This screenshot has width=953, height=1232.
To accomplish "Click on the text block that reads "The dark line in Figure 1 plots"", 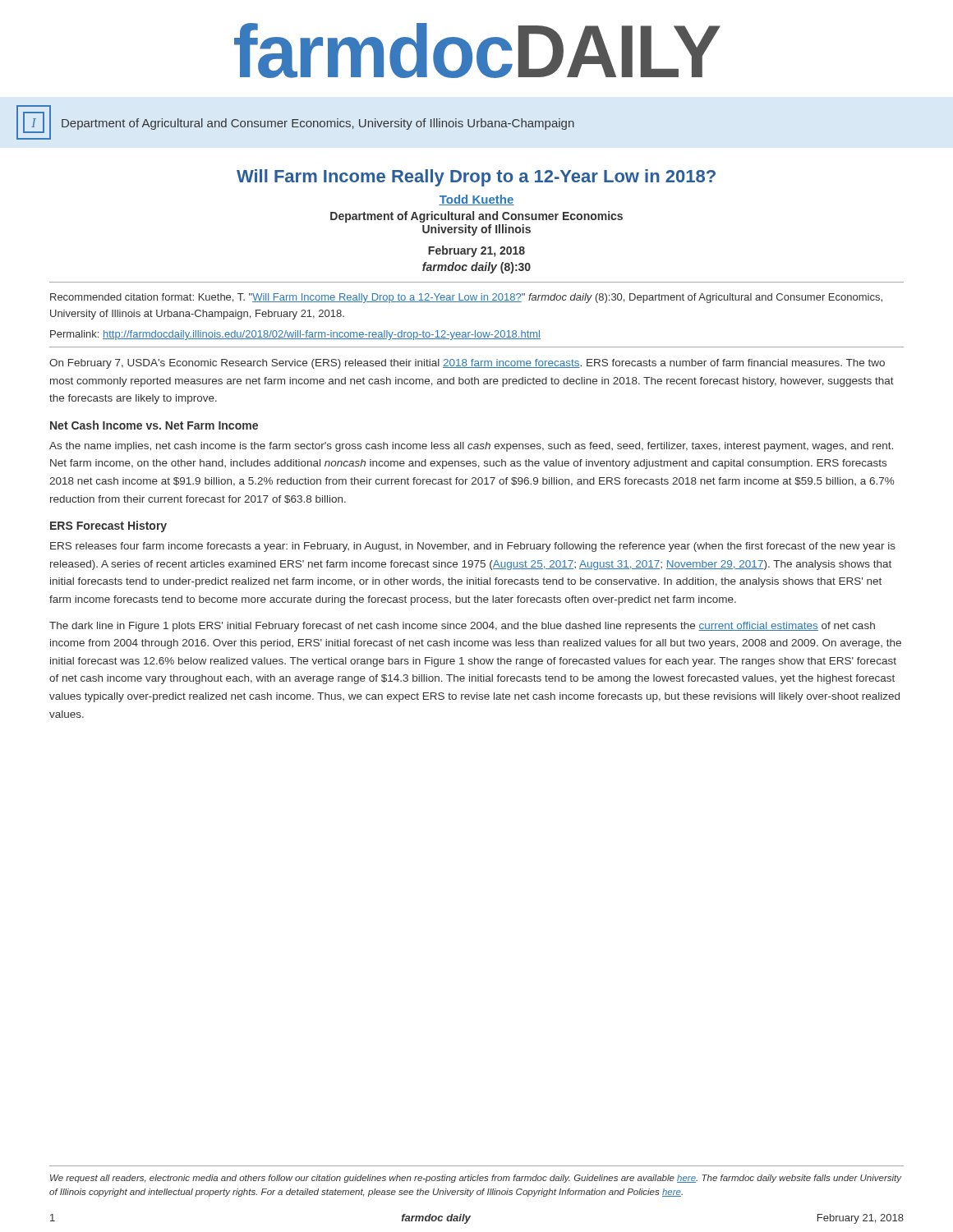I will 475,669.
